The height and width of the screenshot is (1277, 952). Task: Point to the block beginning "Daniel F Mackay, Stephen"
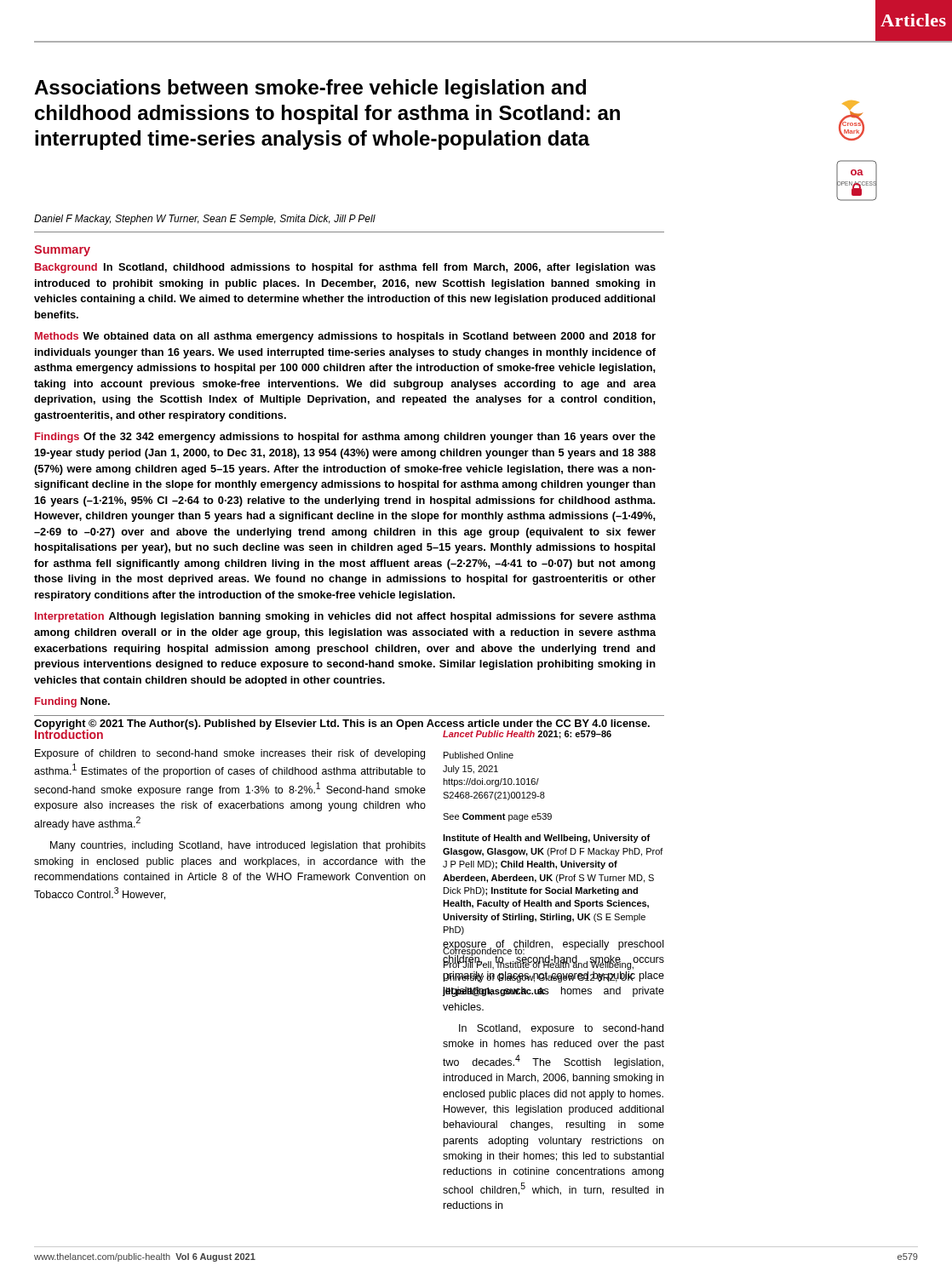click(x=205, y=219)
